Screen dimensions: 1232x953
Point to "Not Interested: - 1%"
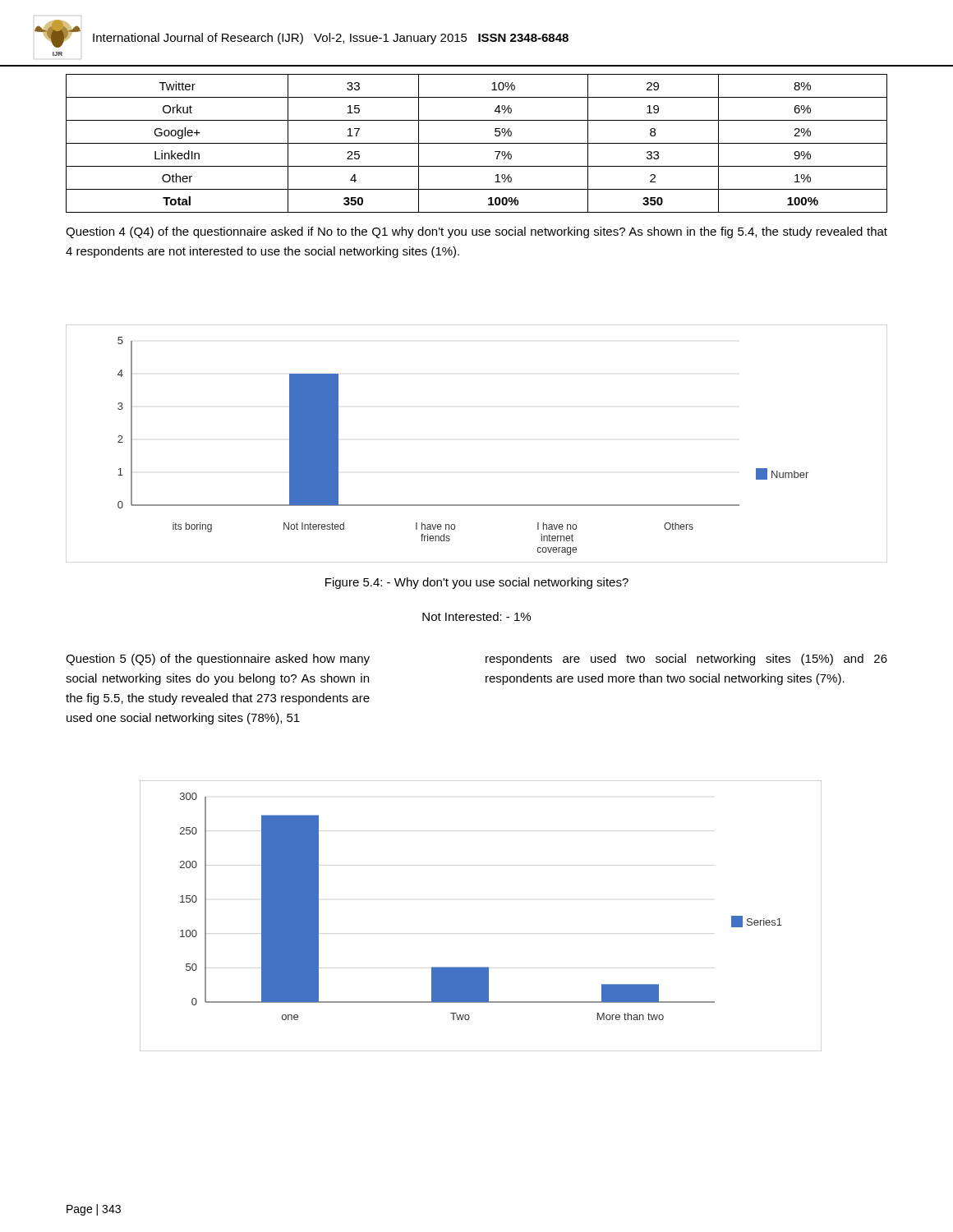pyautogui.click(x=476, y=616)
